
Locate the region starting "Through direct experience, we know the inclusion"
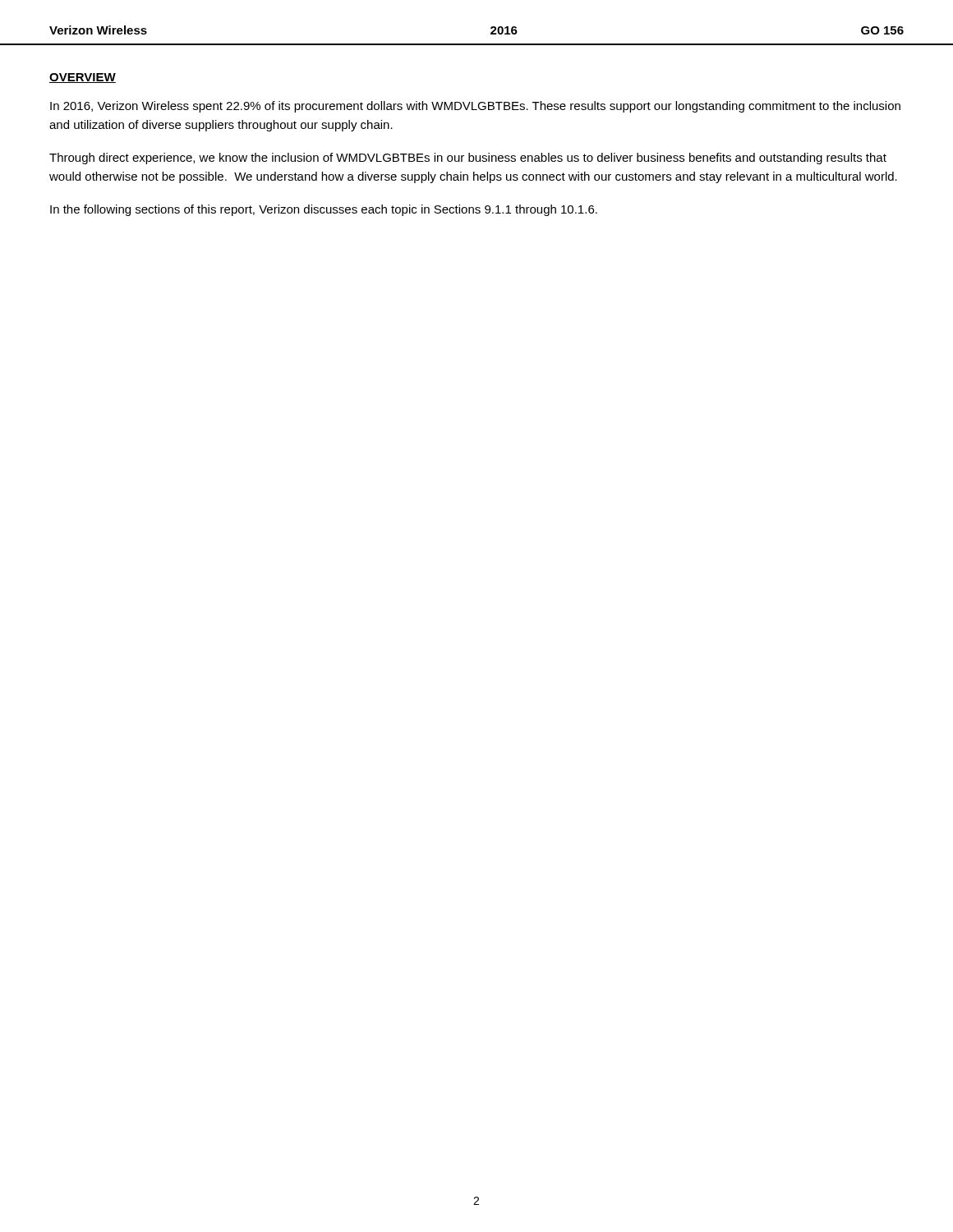(x=474, y=167)
